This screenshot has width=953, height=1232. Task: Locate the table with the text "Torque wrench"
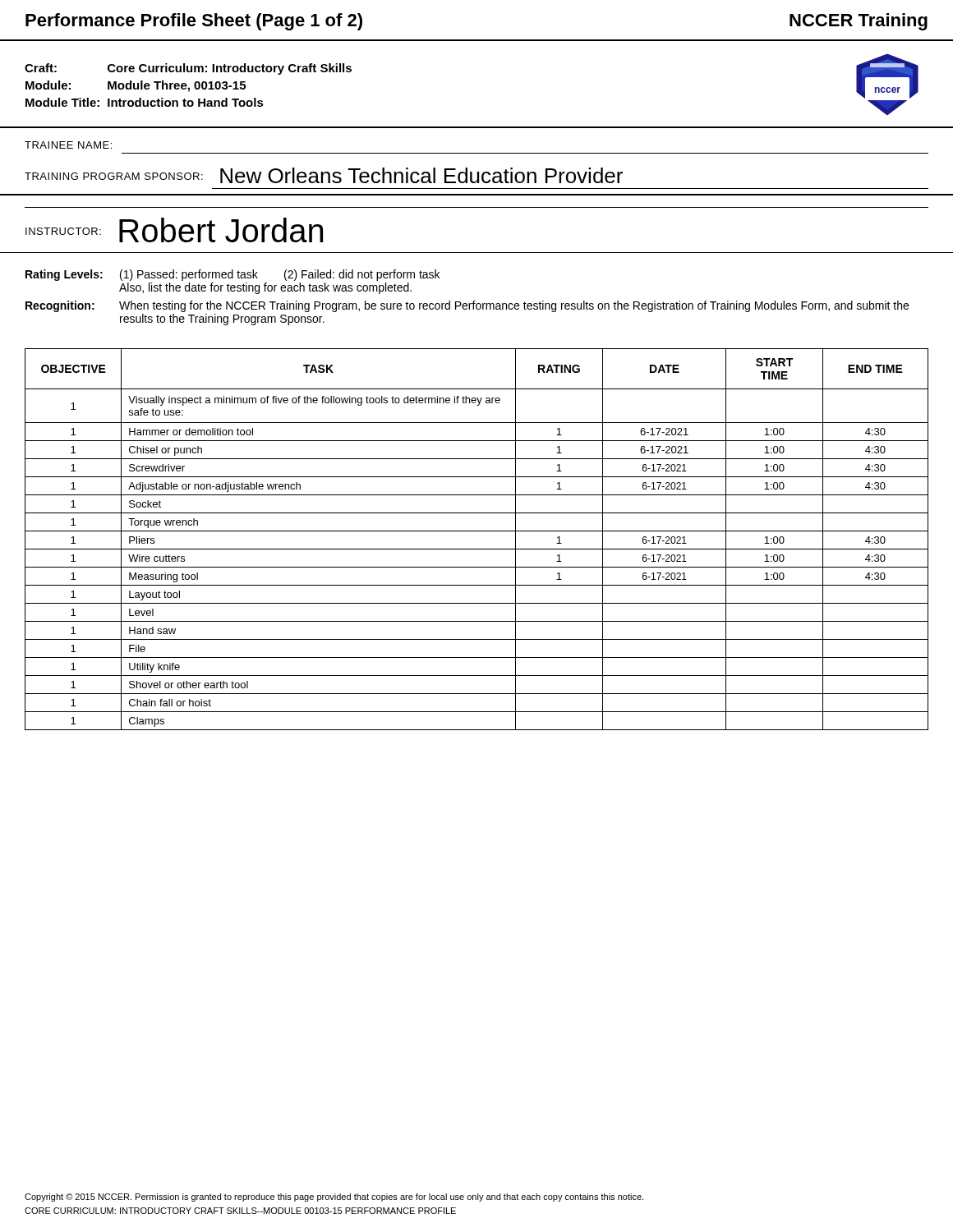[x=476, y=532]
